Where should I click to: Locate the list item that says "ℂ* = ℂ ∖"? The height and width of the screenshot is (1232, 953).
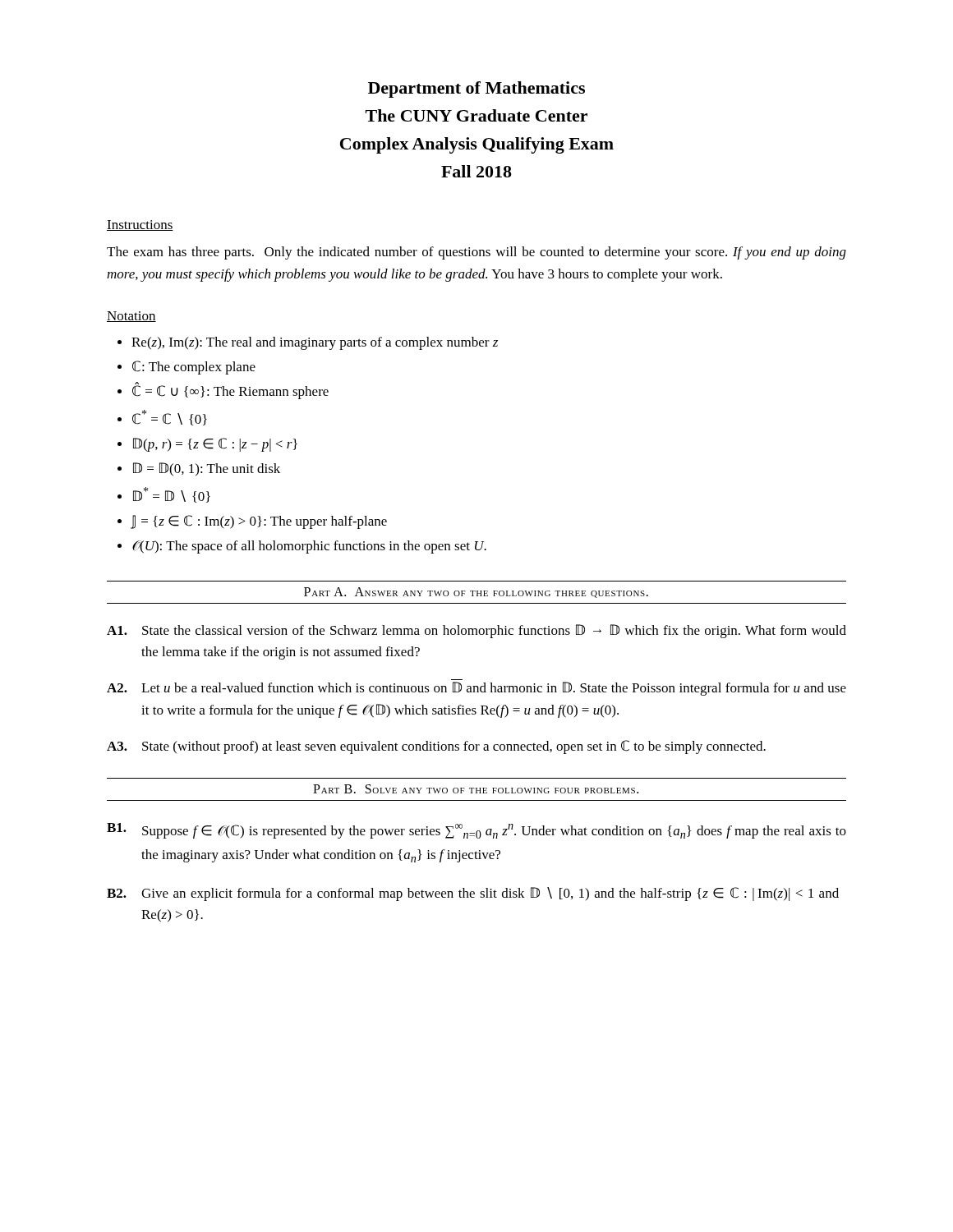coord(170,417)
